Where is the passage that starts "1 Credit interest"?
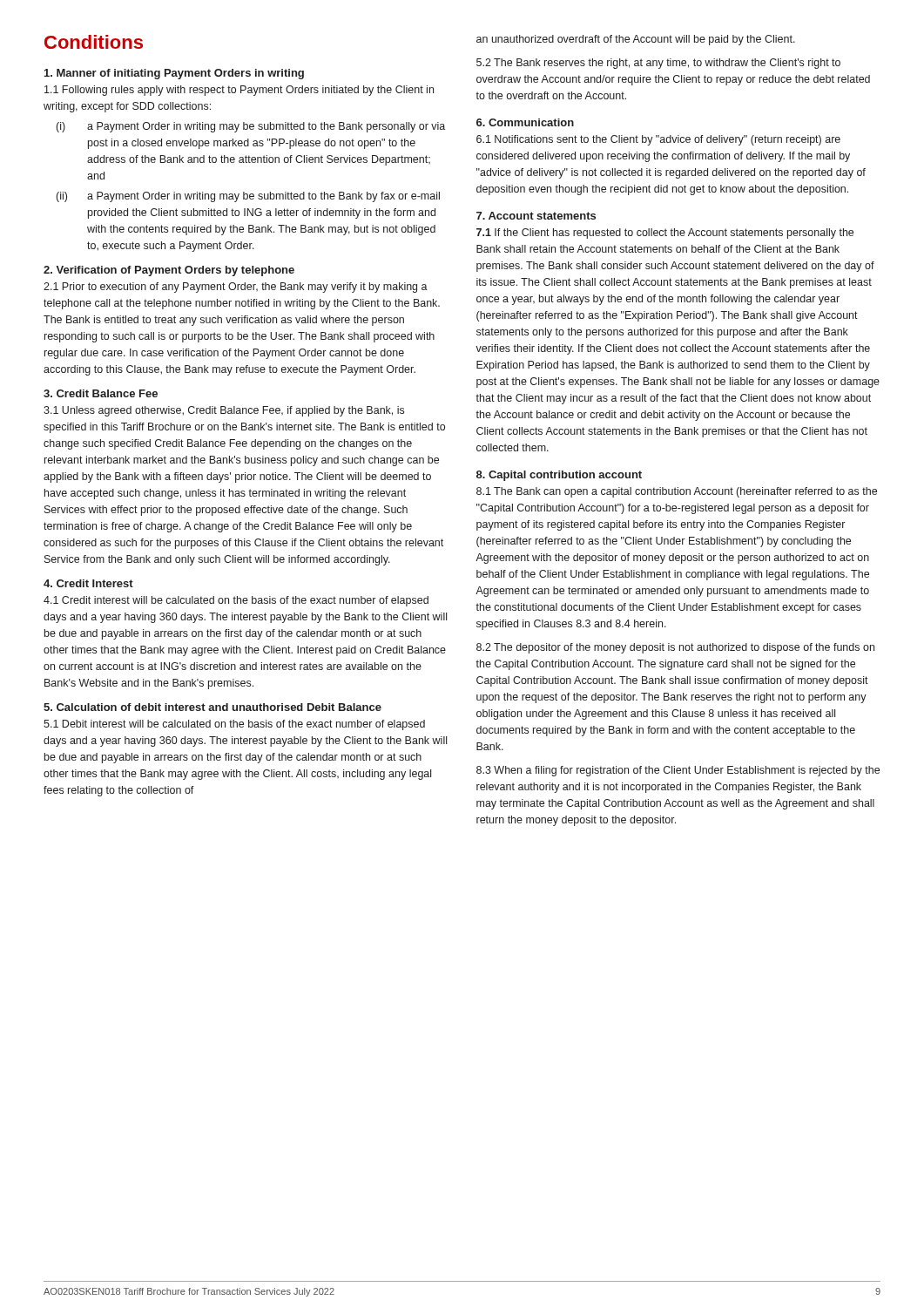 [x=246, y=642]
